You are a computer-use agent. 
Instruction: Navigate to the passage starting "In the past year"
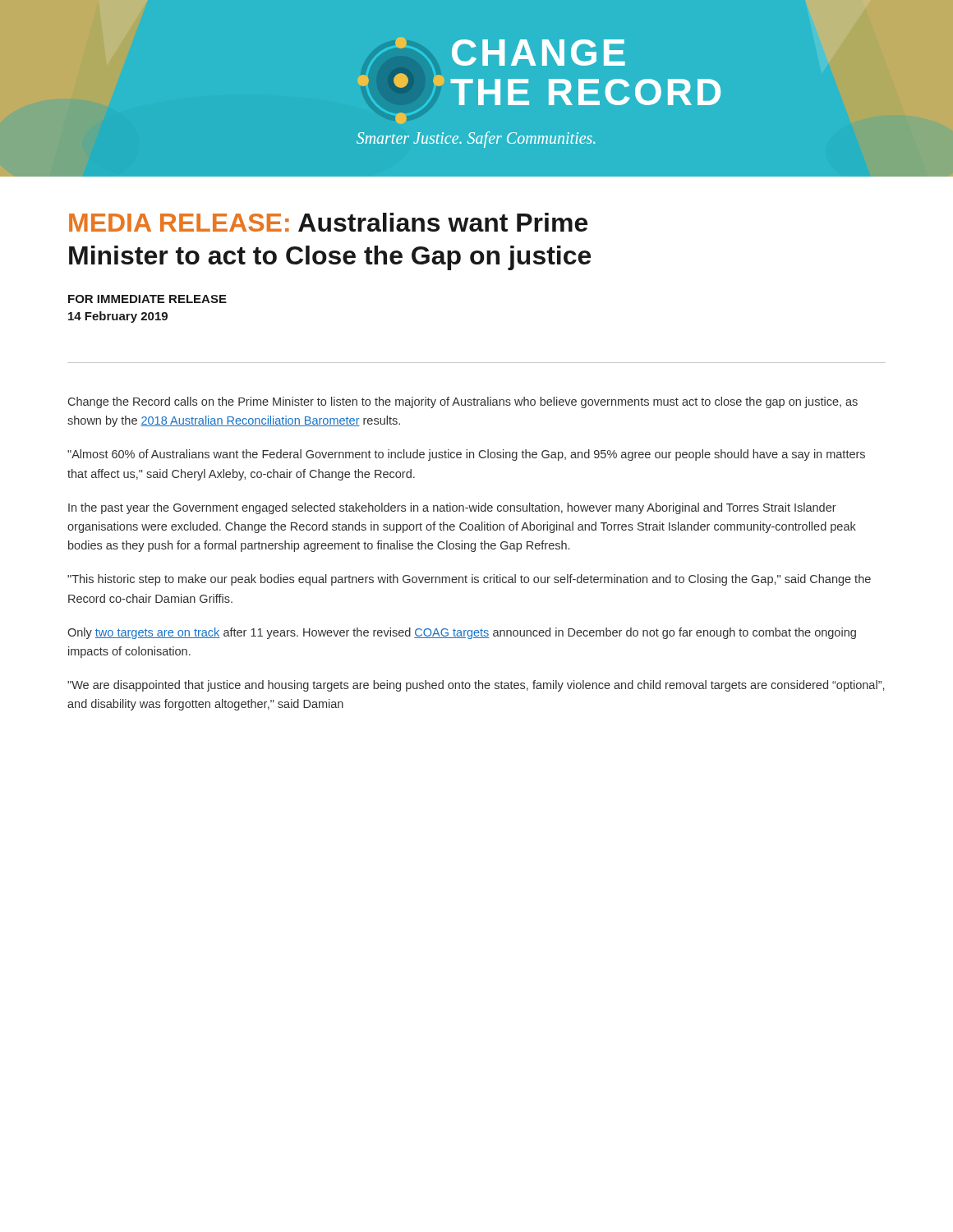(x=462, y=526)
